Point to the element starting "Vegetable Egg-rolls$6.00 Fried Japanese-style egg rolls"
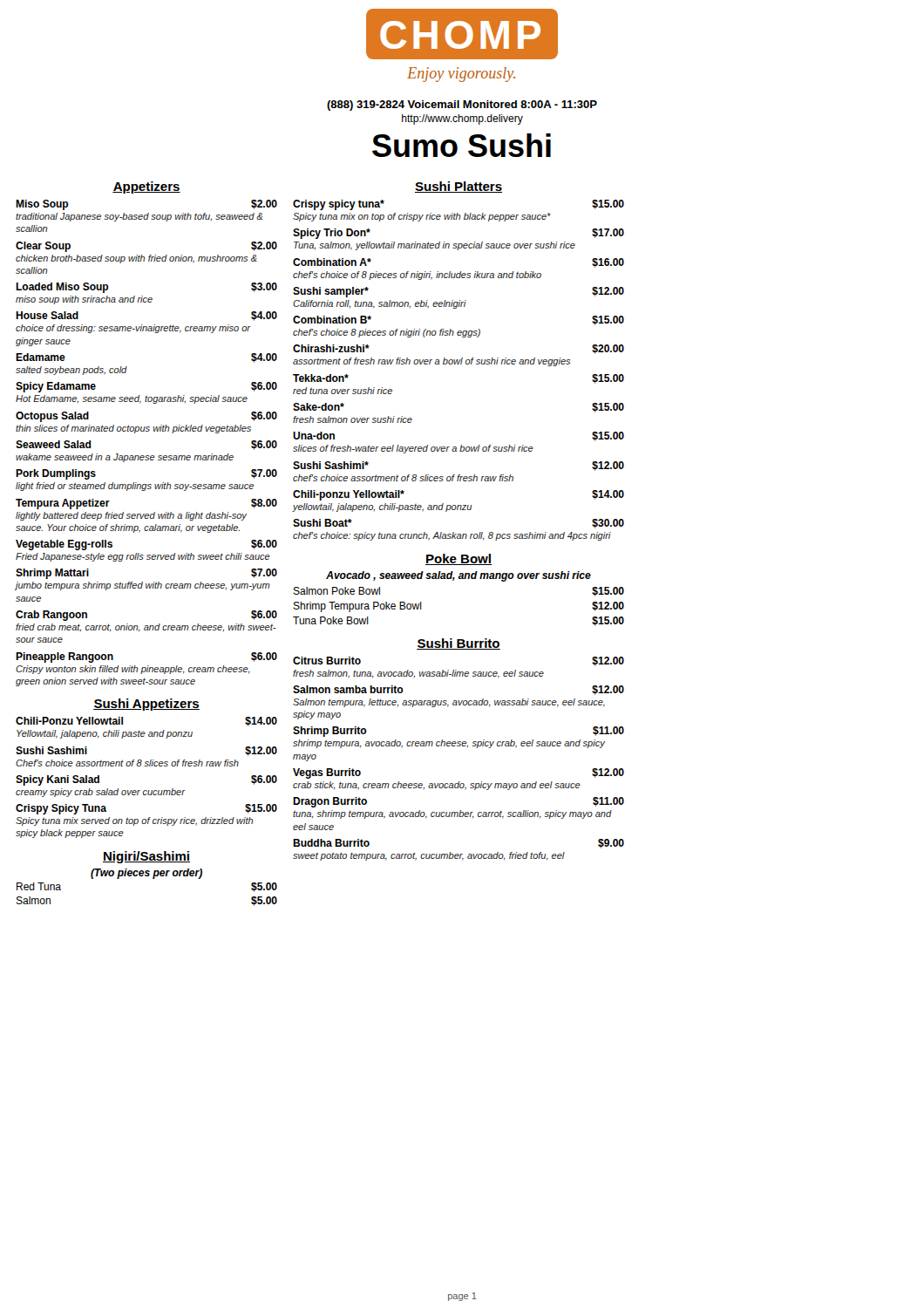 pyautogui.click(x=146, y=550)
